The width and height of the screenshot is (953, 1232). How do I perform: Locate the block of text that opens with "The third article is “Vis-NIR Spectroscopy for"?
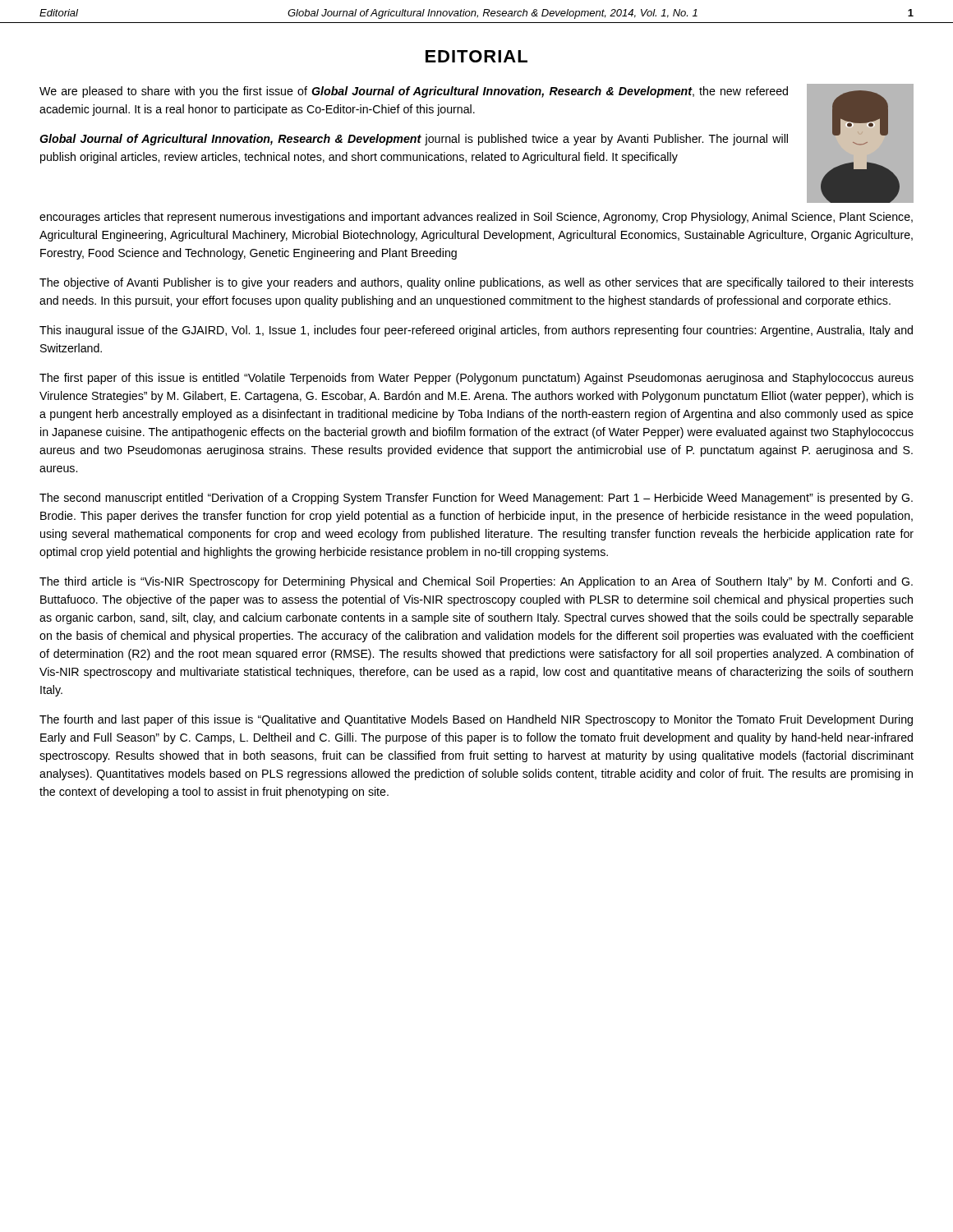pos(476,636)
